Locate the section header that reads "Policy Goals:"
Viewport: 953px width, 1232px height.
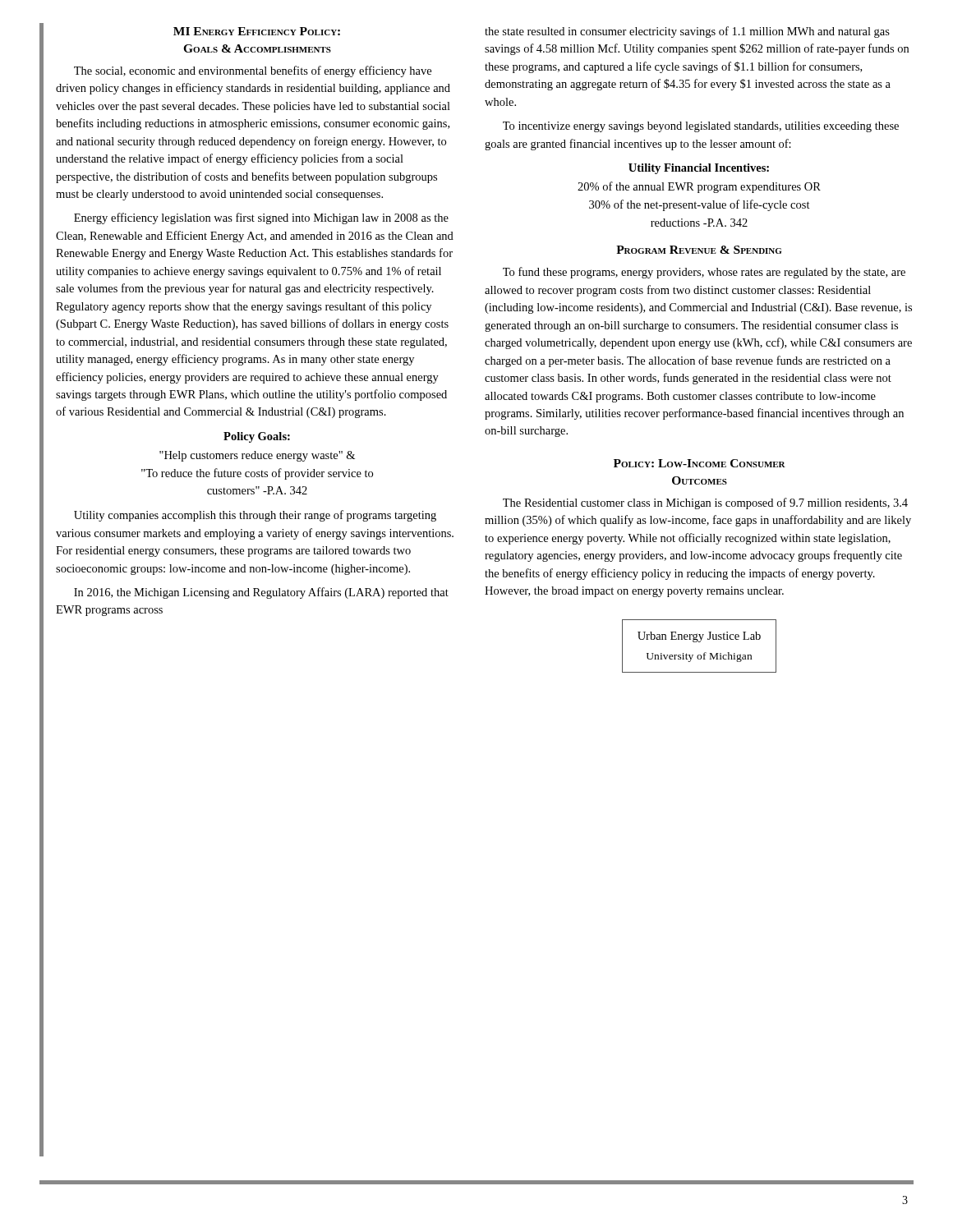[257, 436]
